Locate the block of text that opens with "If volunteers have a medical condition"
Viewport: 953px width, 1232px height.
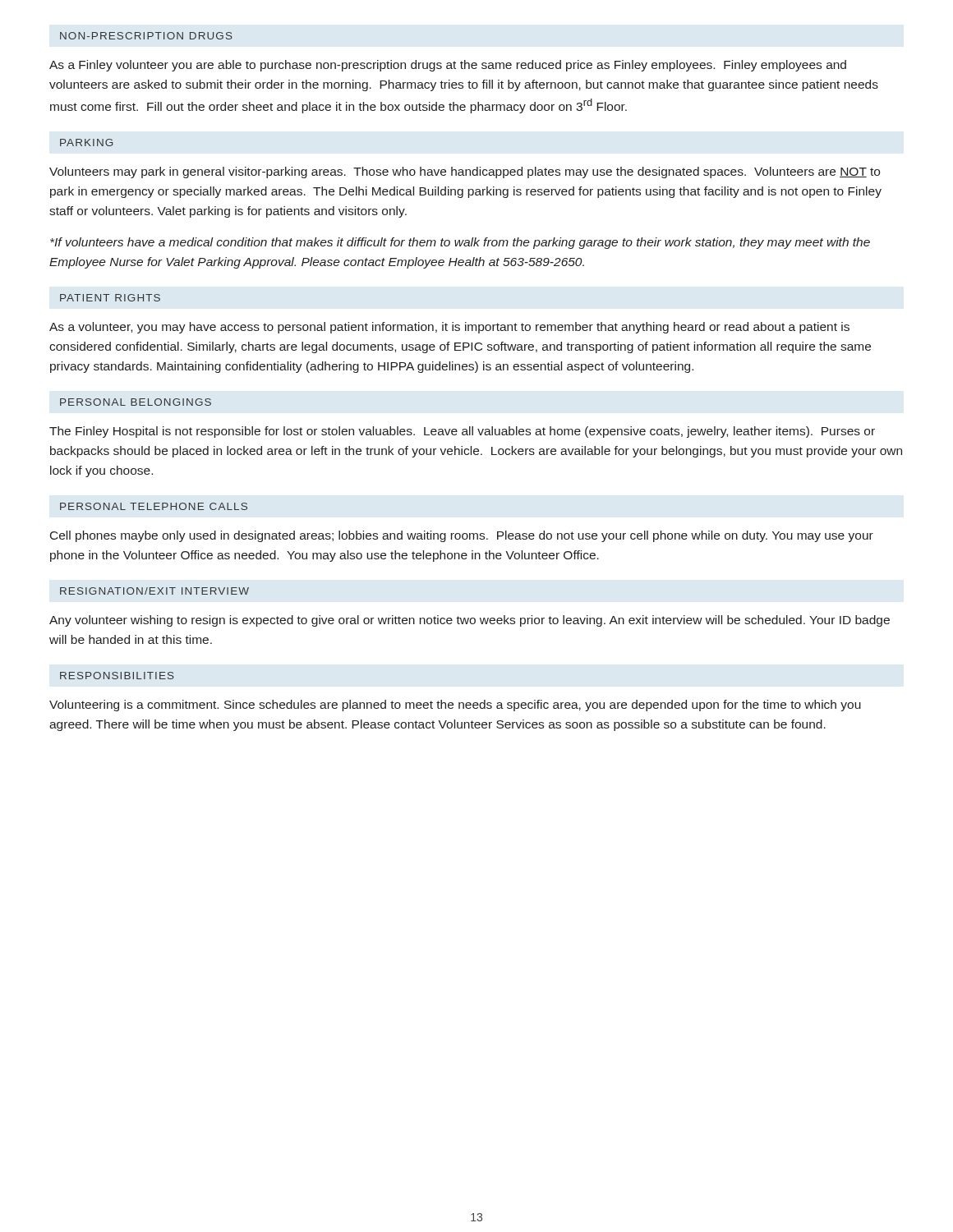click(x=460, y=252)
